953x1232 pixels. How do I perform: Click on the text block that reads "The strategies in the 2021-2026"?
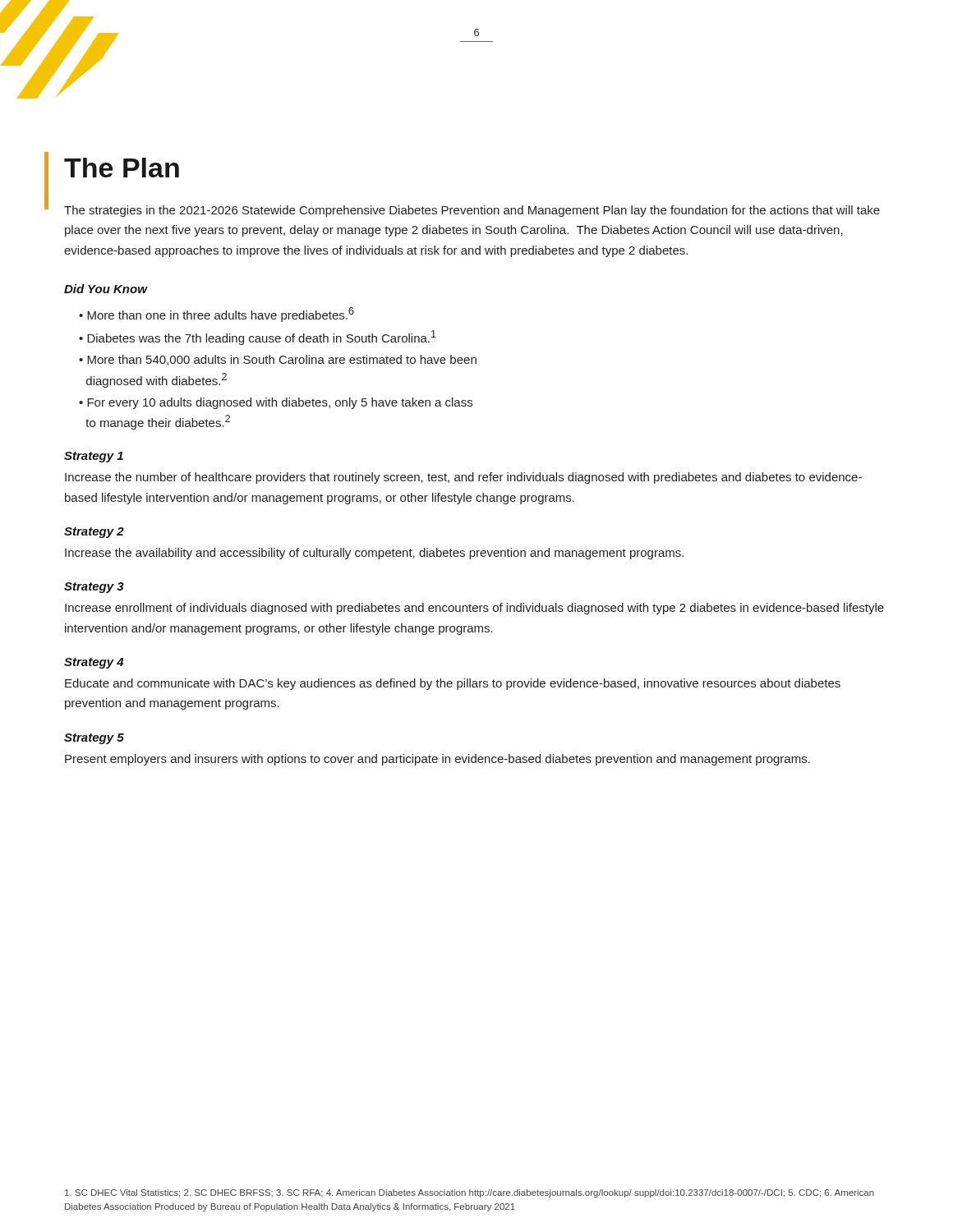[x=472, y=230]
